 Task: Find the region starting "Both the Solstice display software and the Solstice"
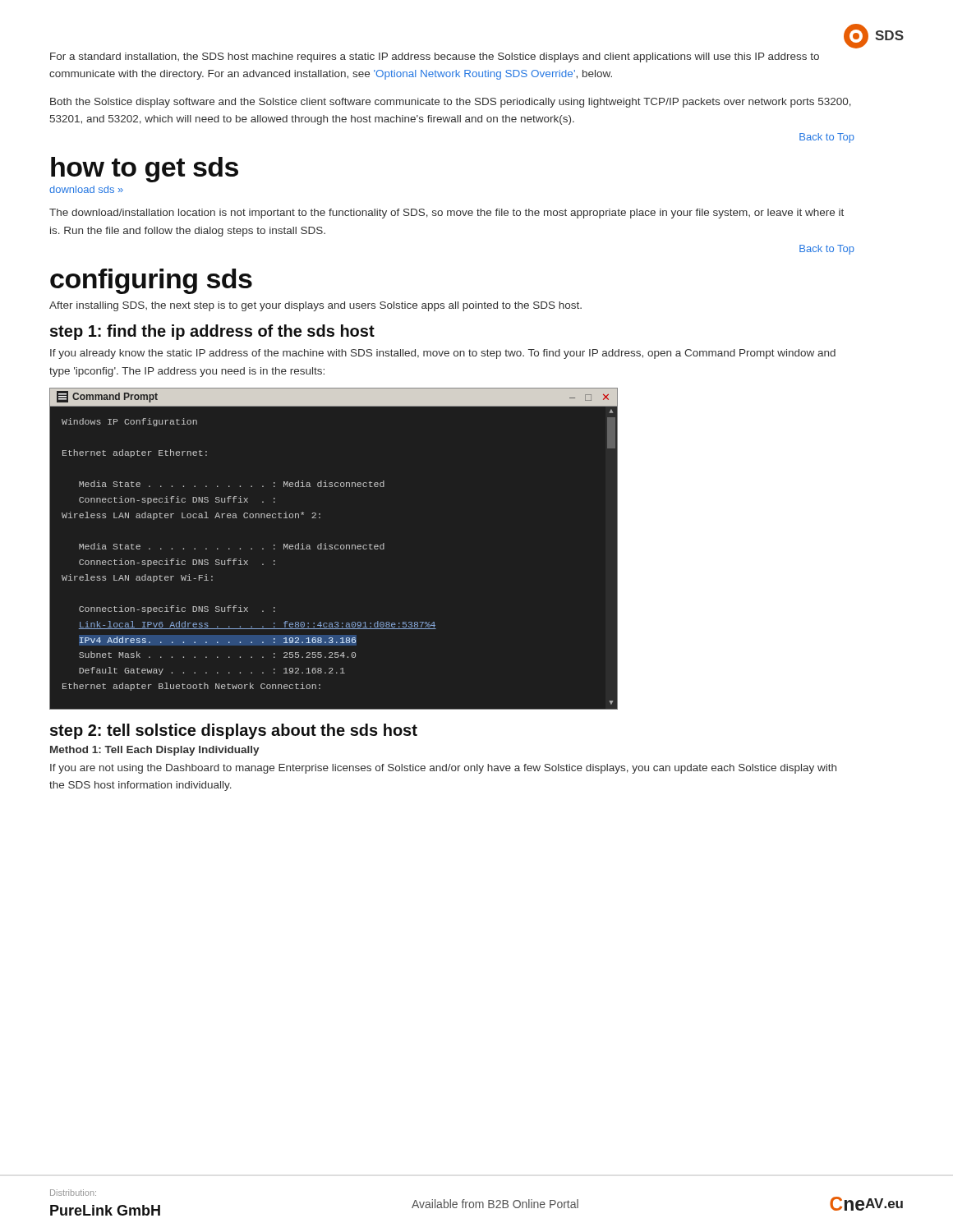tap(450, 110)
